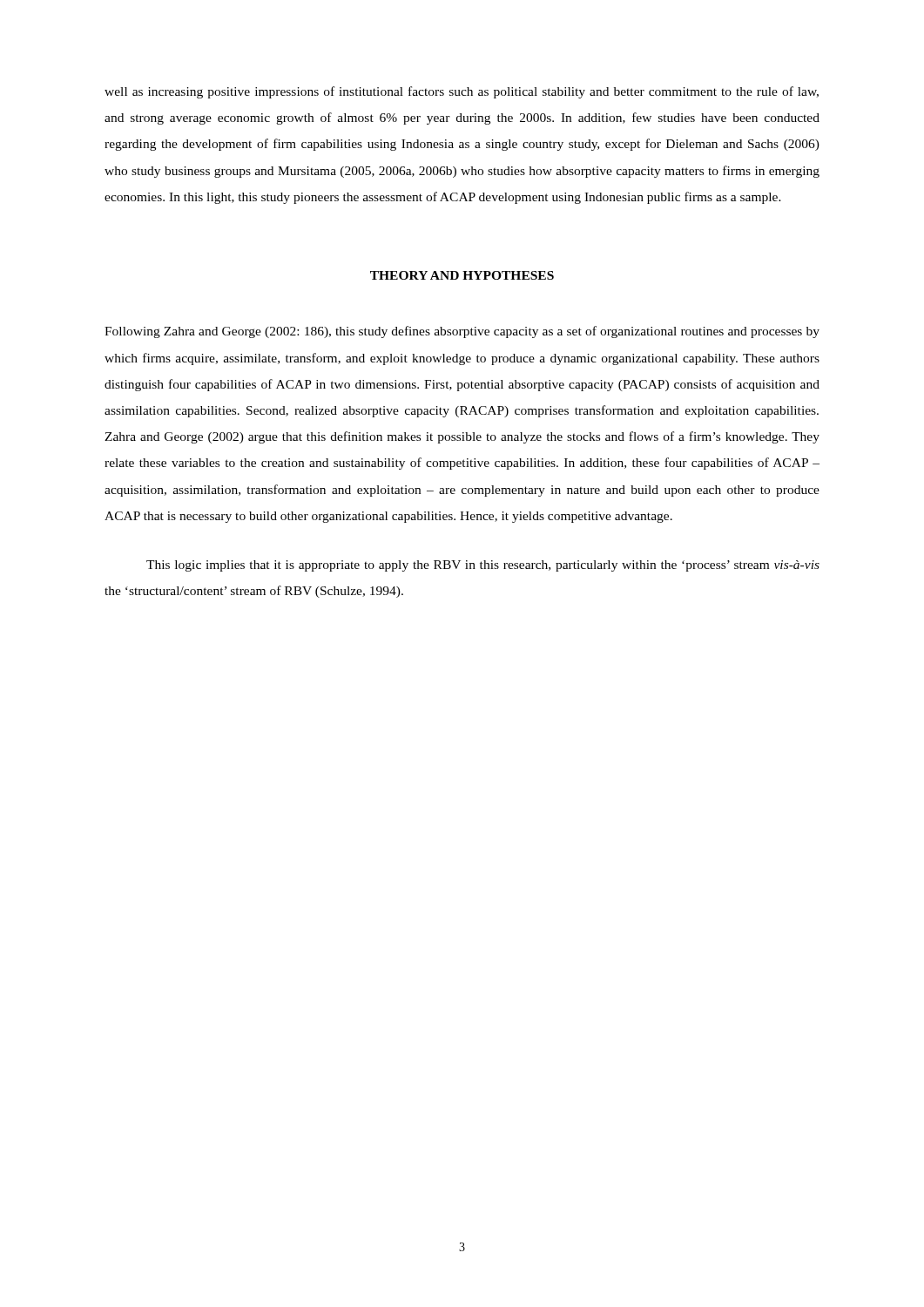Locate the section header that reads "THEORY AND HYPOTHESES"
The height and width of the screenshot is (1307, 924).
(462, 275)
